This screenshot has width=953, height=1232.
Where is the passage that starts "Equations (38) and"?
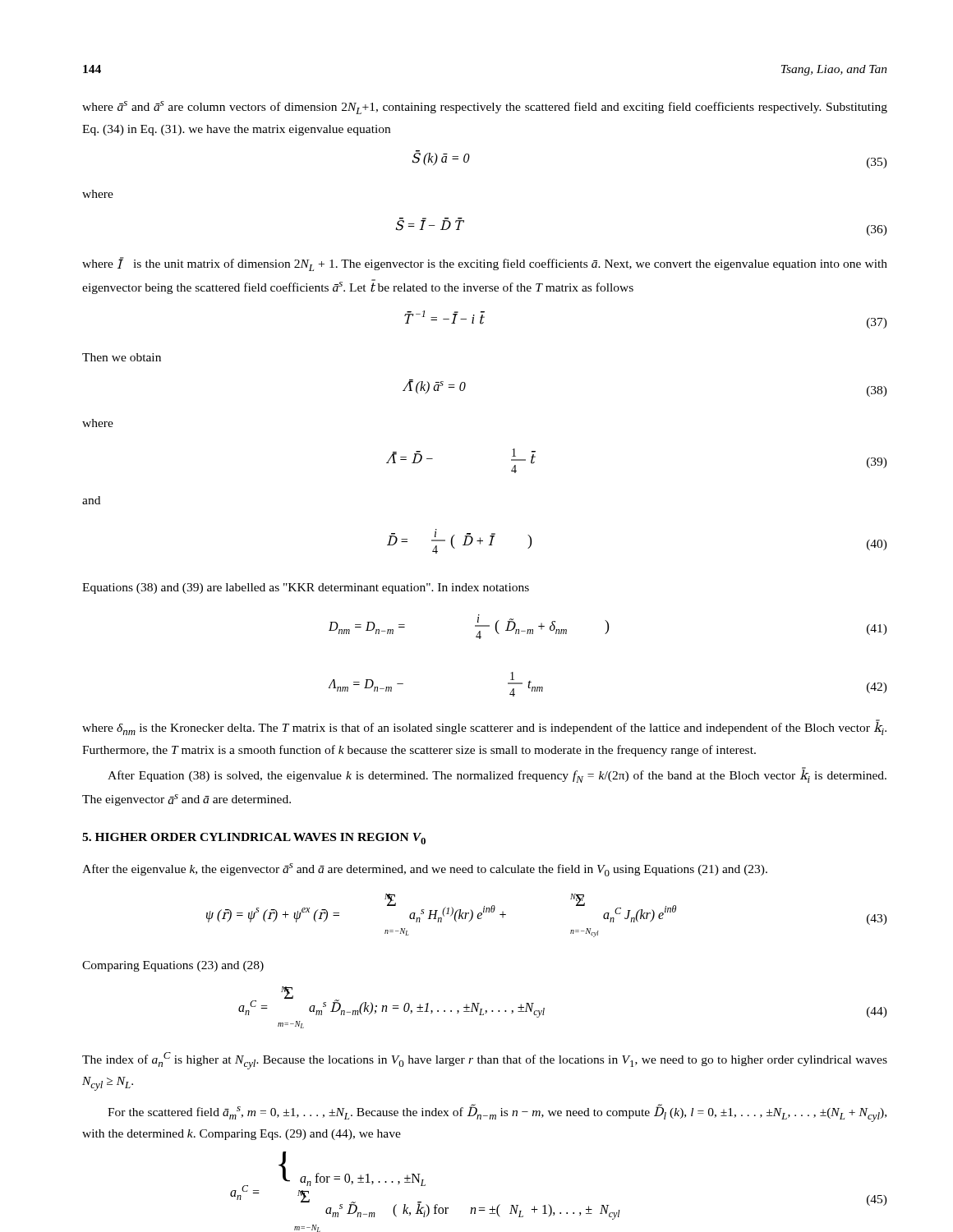(485, 586)
